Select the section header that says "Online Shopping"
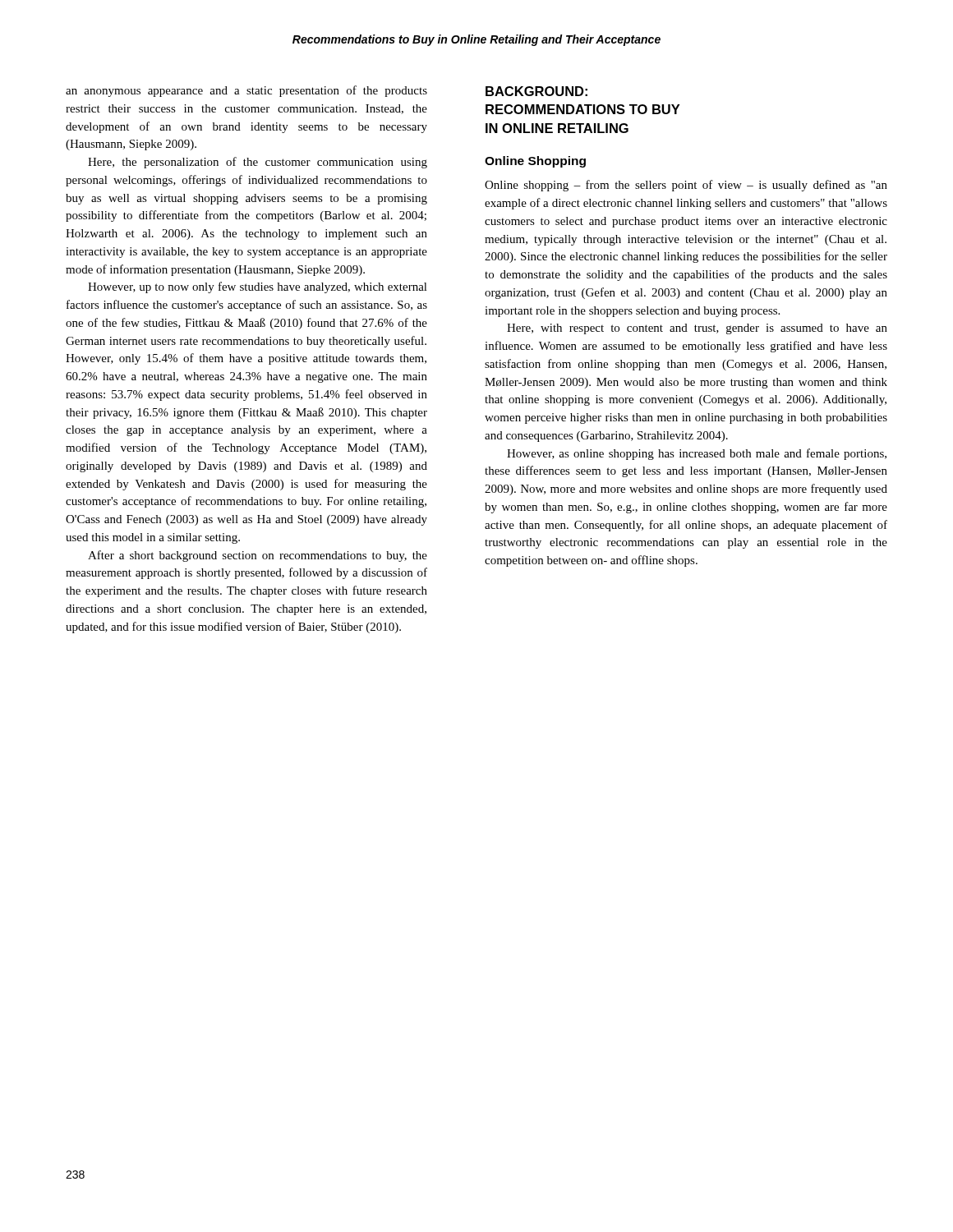 [536, 160]
